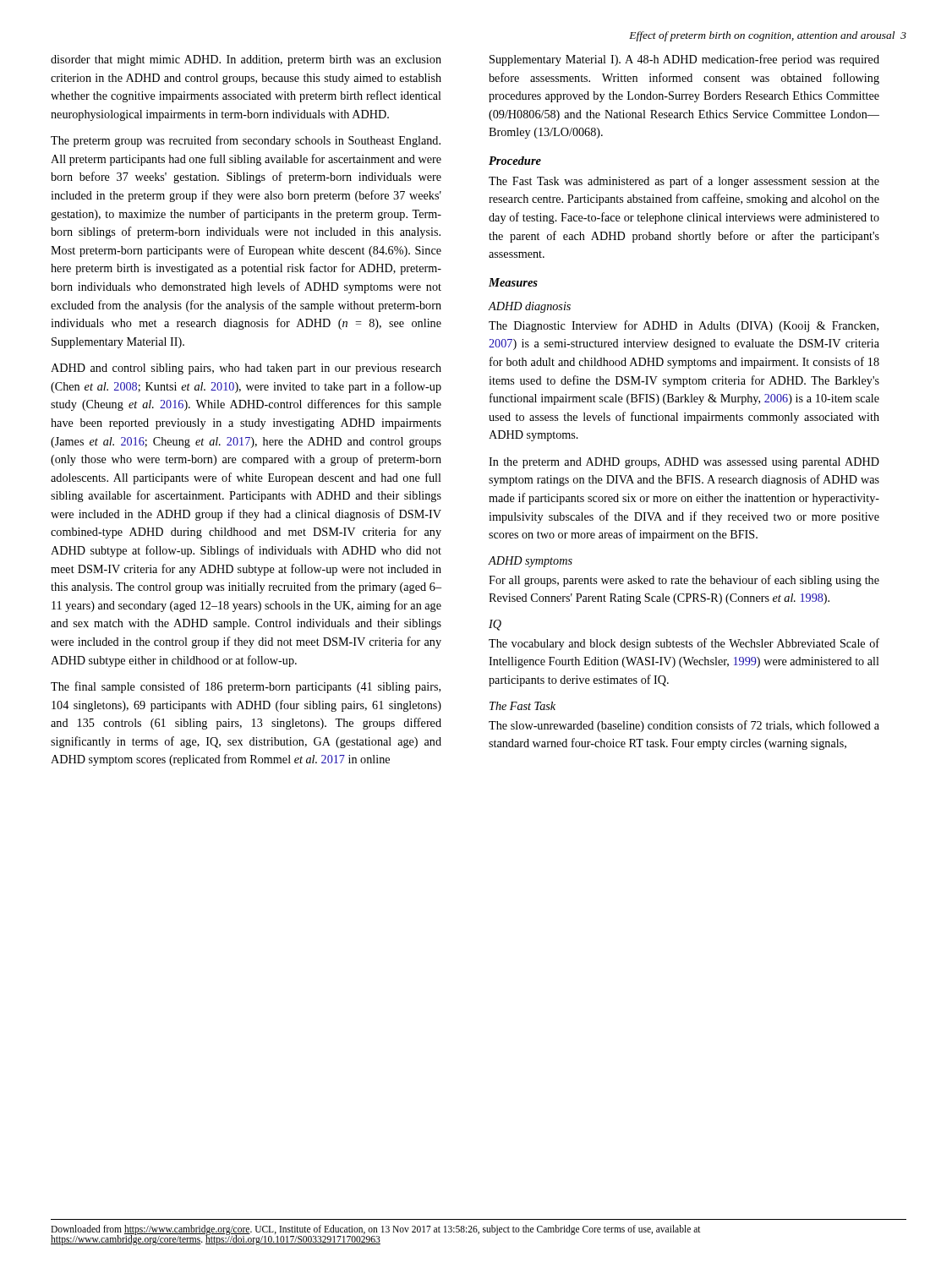Find the text block starting "ADHD diagnosis"
This screenshot has height=1268, width=952.
[x=530, y=306]
